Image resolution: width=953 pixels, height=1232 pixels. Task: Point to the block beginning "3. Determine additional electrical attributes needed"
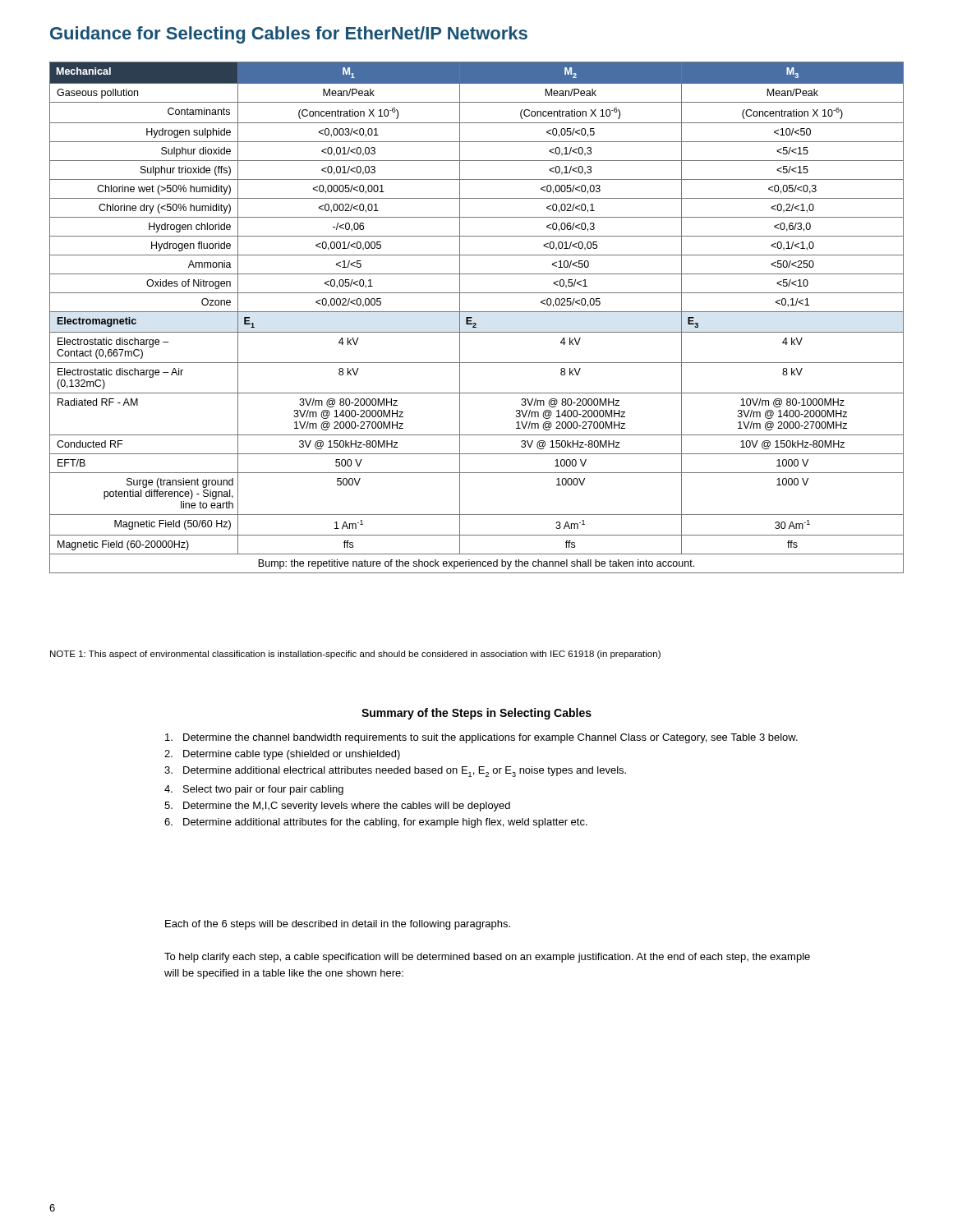click(493, 771)
